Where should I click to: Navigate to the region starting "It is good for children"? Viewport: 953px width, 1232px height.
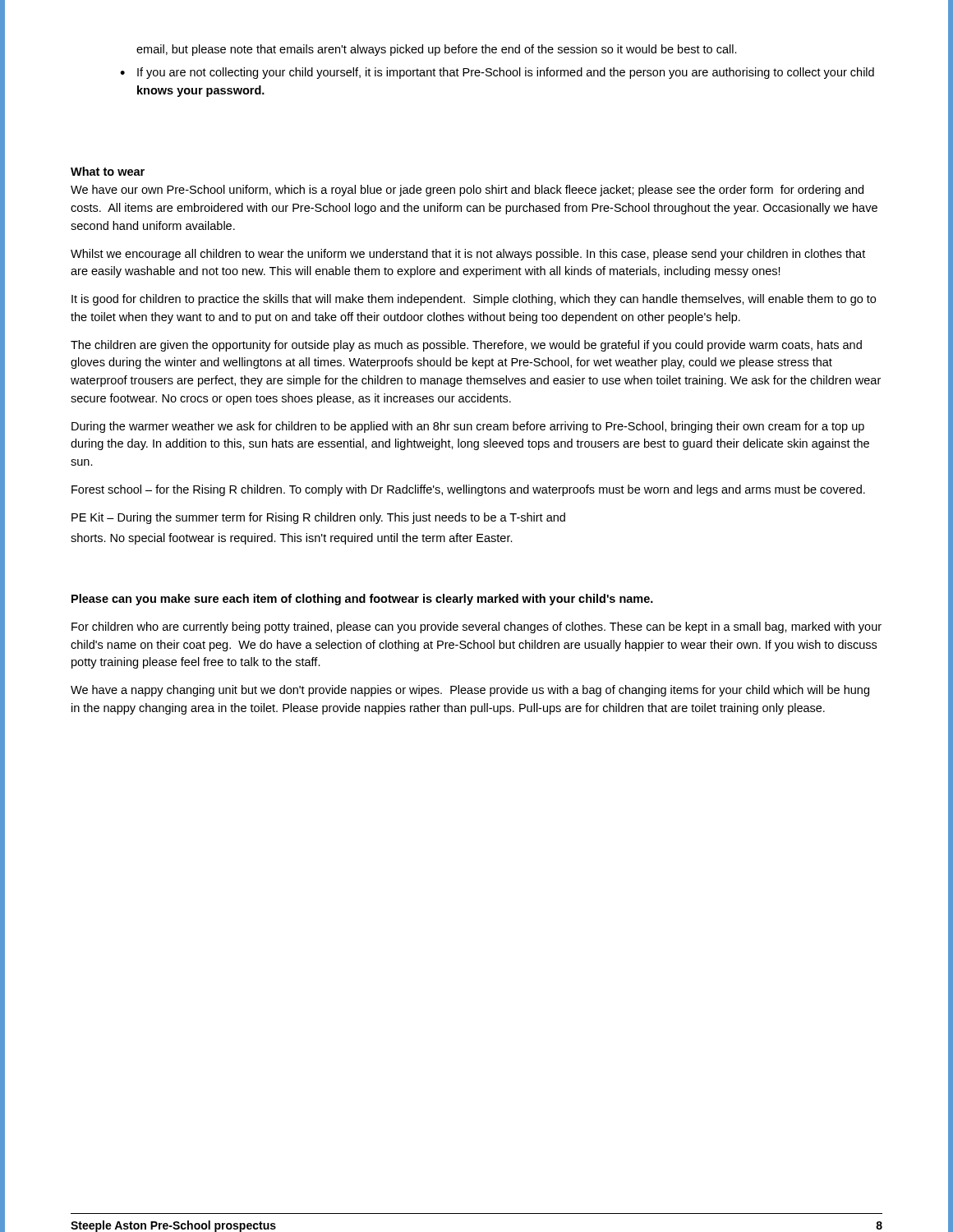(474, 308)
